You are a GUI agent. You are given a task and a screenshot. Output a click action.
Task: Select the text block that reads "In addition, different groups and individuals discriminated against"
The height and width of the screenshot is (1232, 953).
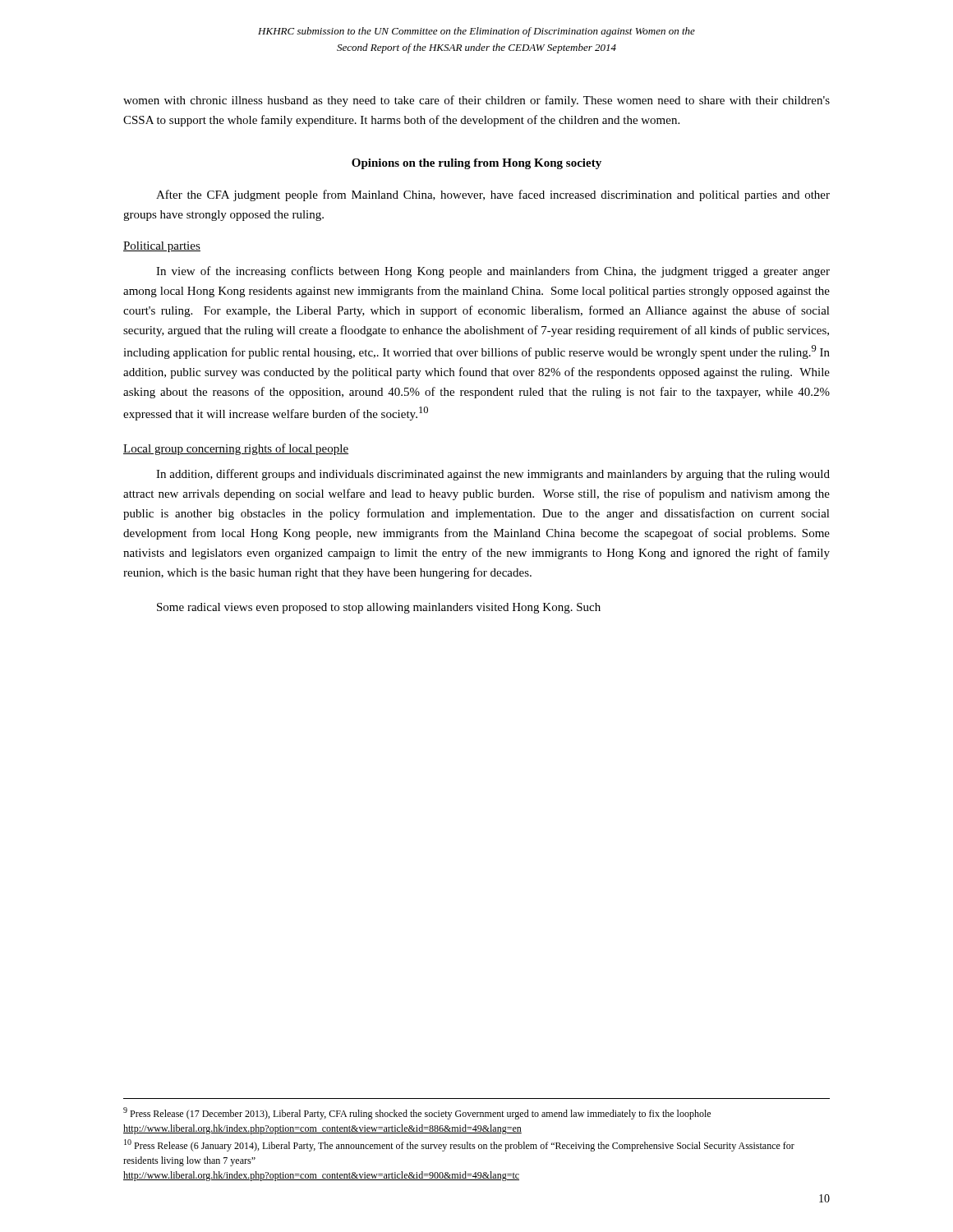point(476,523)
